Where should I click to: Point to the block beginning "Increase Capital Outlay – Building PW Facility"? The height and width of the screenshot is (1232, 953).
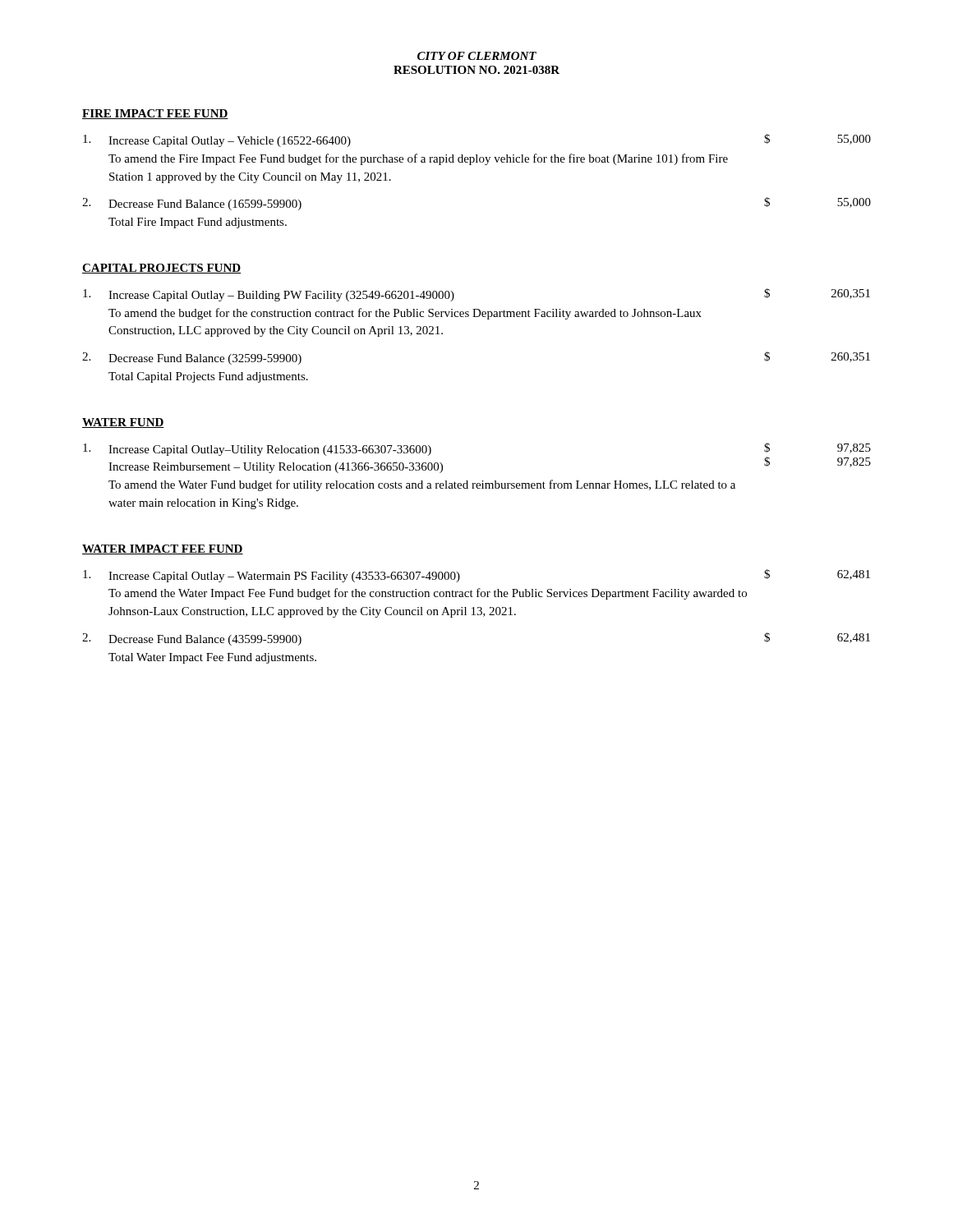pos(476,313)
